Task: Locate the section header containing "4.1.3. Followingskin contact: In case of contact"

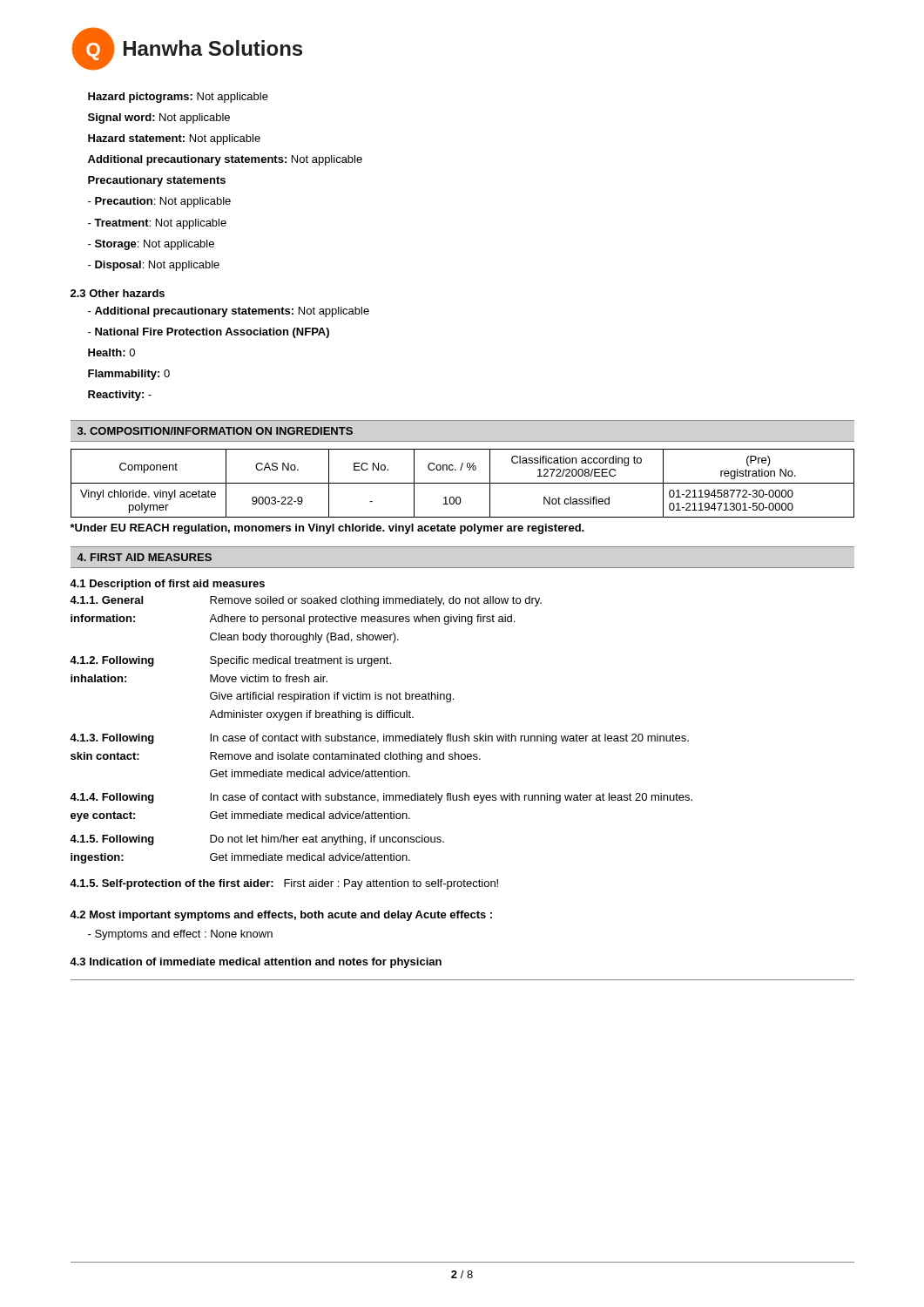Action: pos(462,756)
